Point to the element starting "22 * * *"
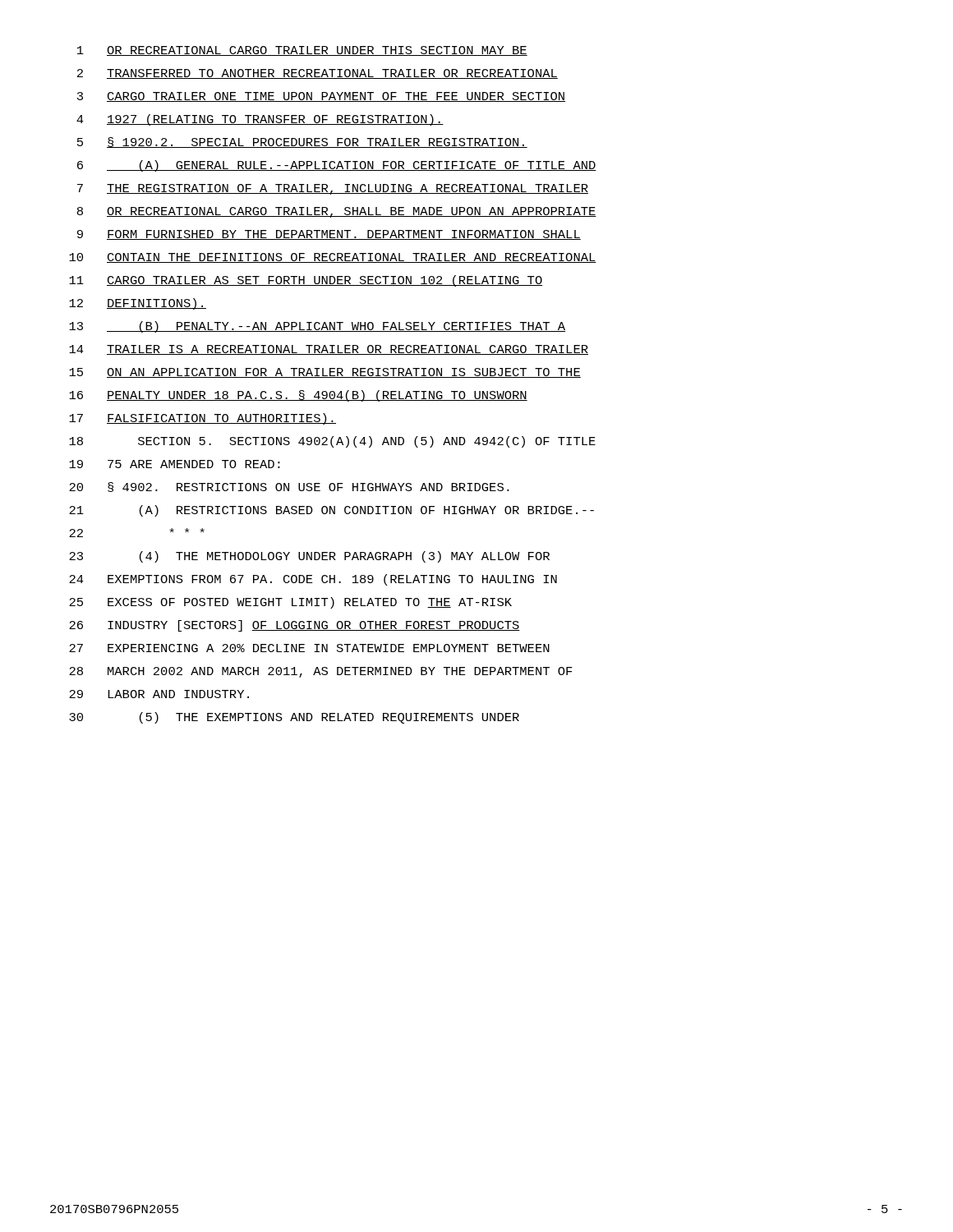 pos(73,533)
